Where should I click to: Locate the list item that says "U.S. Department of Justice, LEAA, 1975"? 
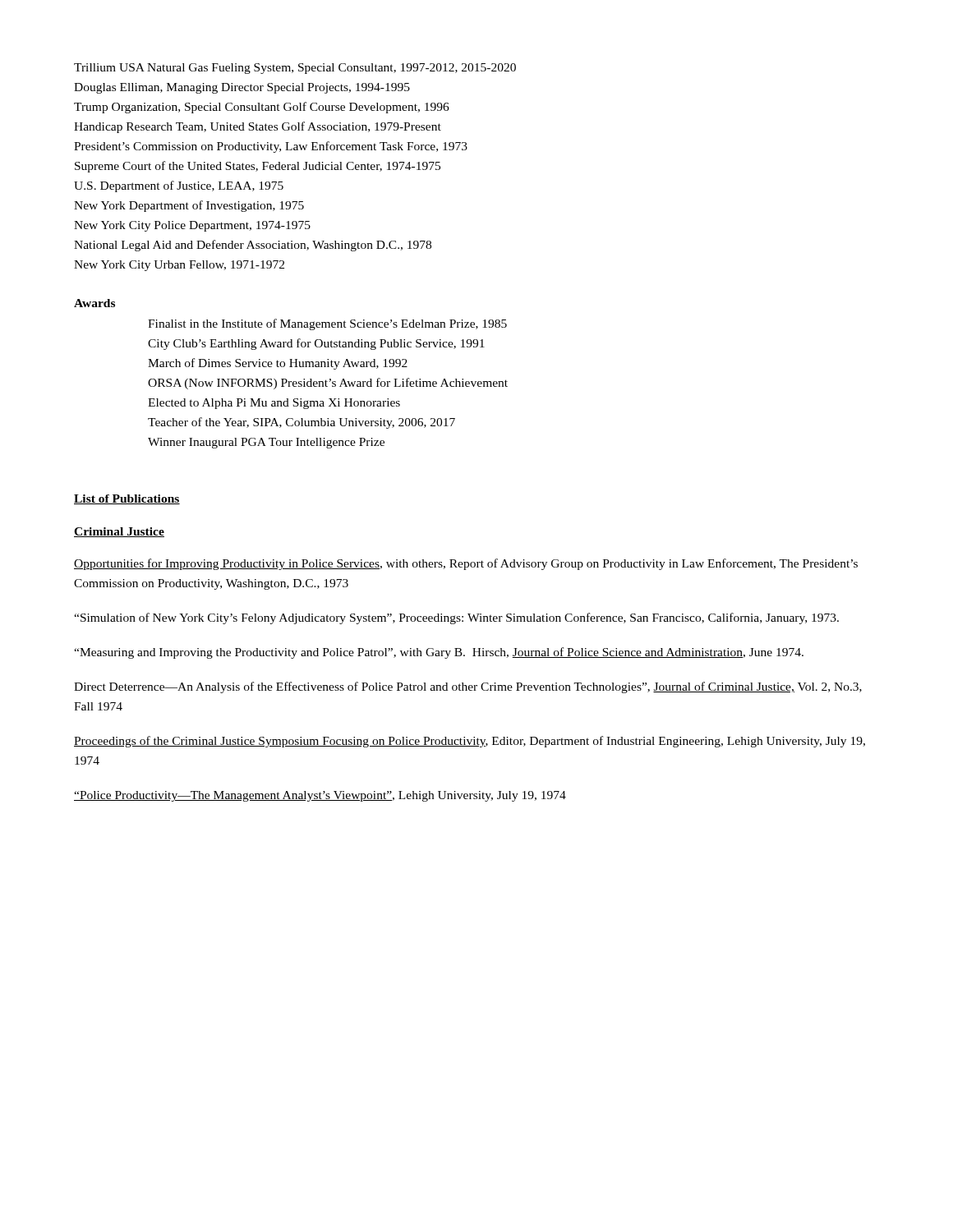coord(179,185)
